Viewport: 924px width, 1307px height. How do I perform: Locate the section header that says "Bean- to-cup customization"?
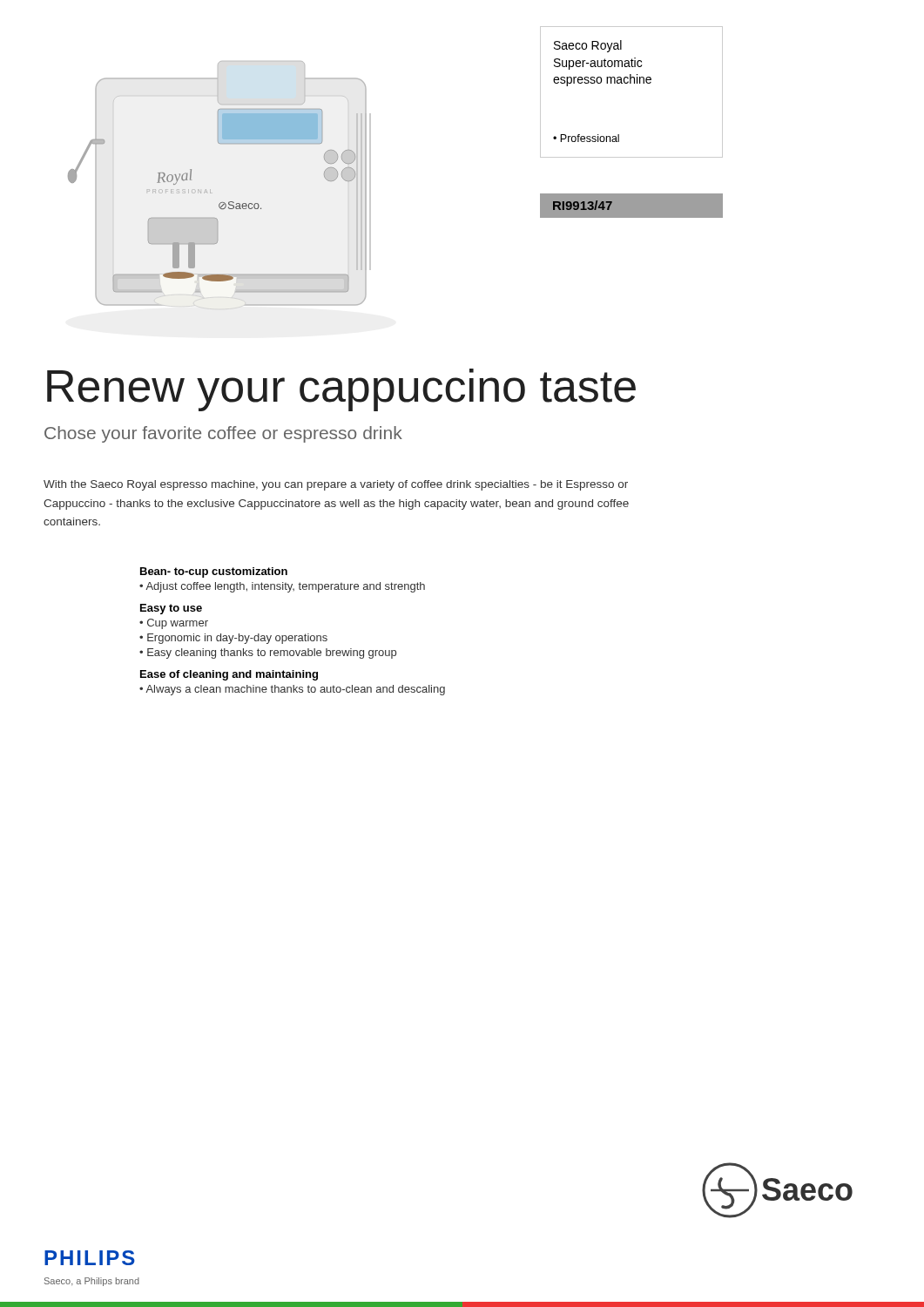pos(214,571)
